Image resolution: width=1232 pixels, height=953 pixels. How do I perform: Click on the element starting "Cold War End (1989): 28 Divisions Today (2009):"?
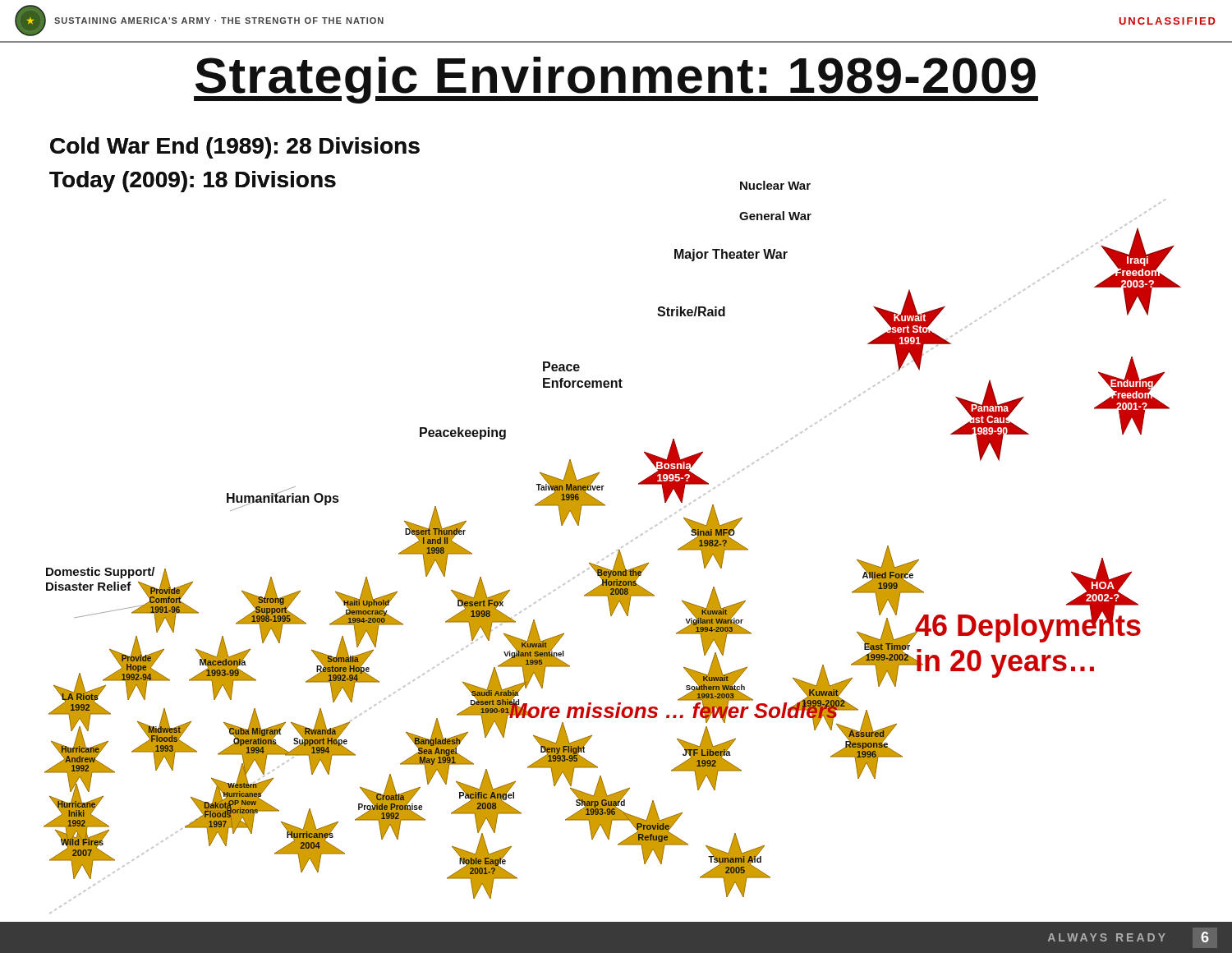tap(235, 163)
